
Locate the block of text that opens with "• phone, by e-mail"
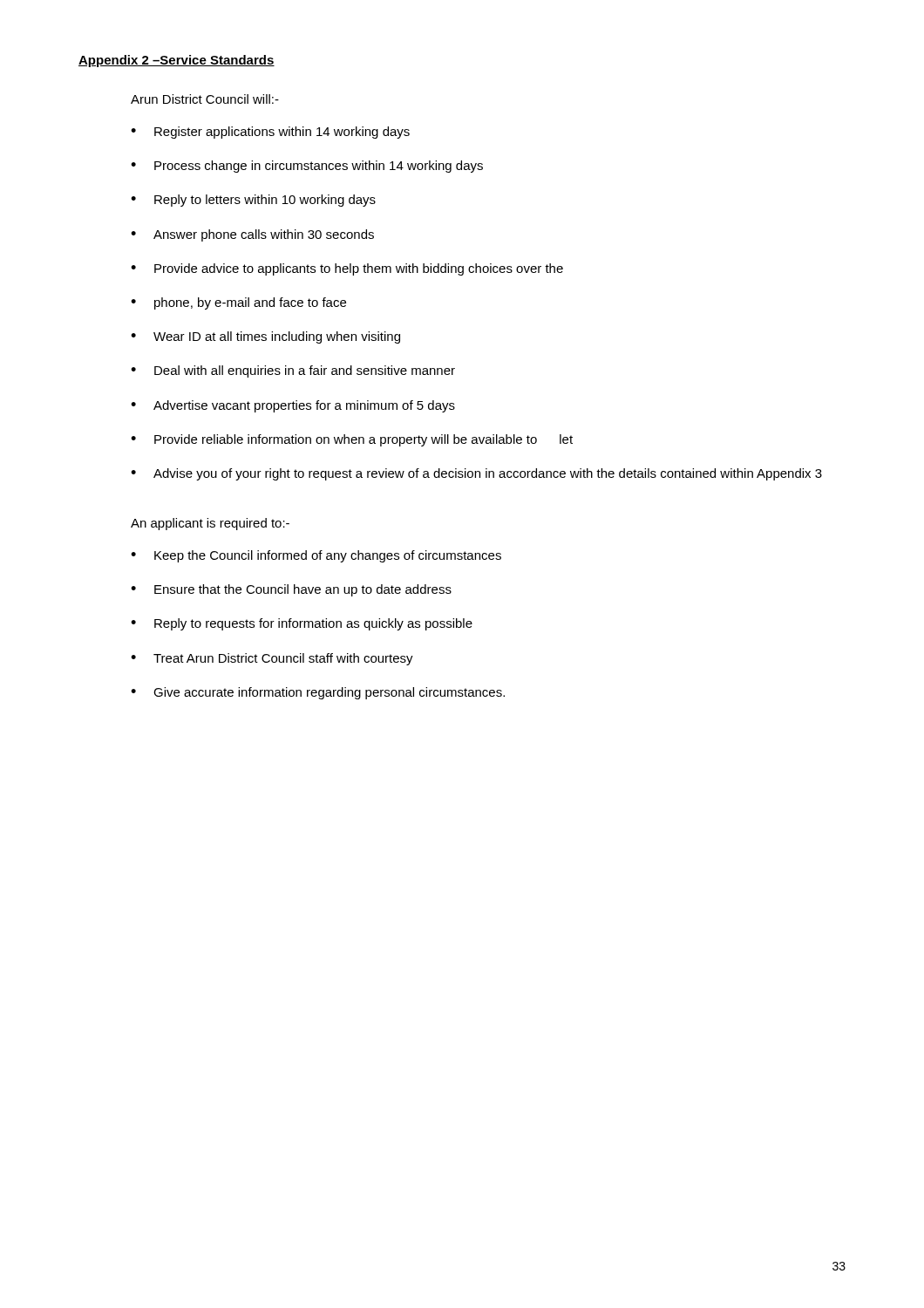point(238,303)
